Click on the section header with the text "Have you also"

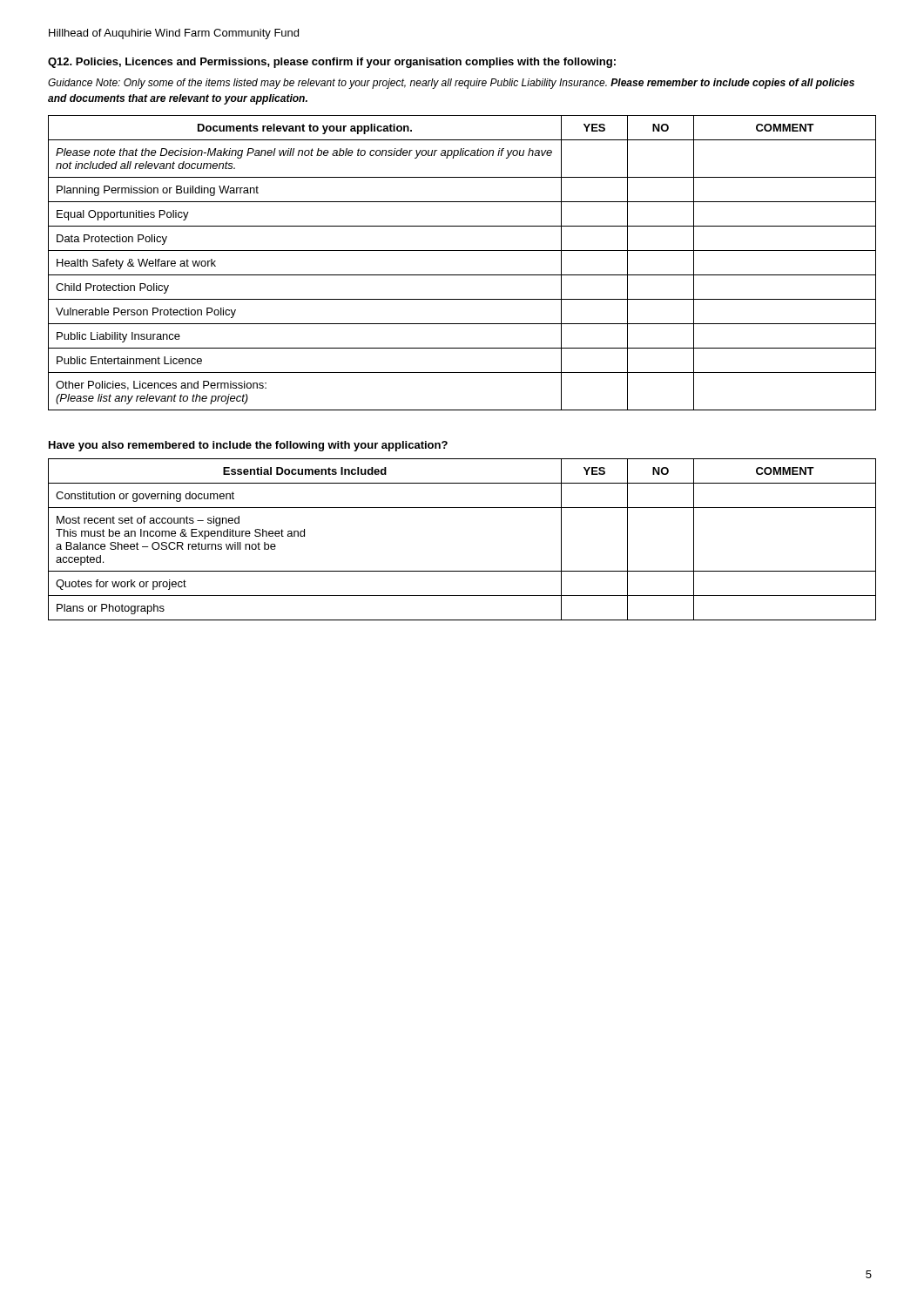248,445
